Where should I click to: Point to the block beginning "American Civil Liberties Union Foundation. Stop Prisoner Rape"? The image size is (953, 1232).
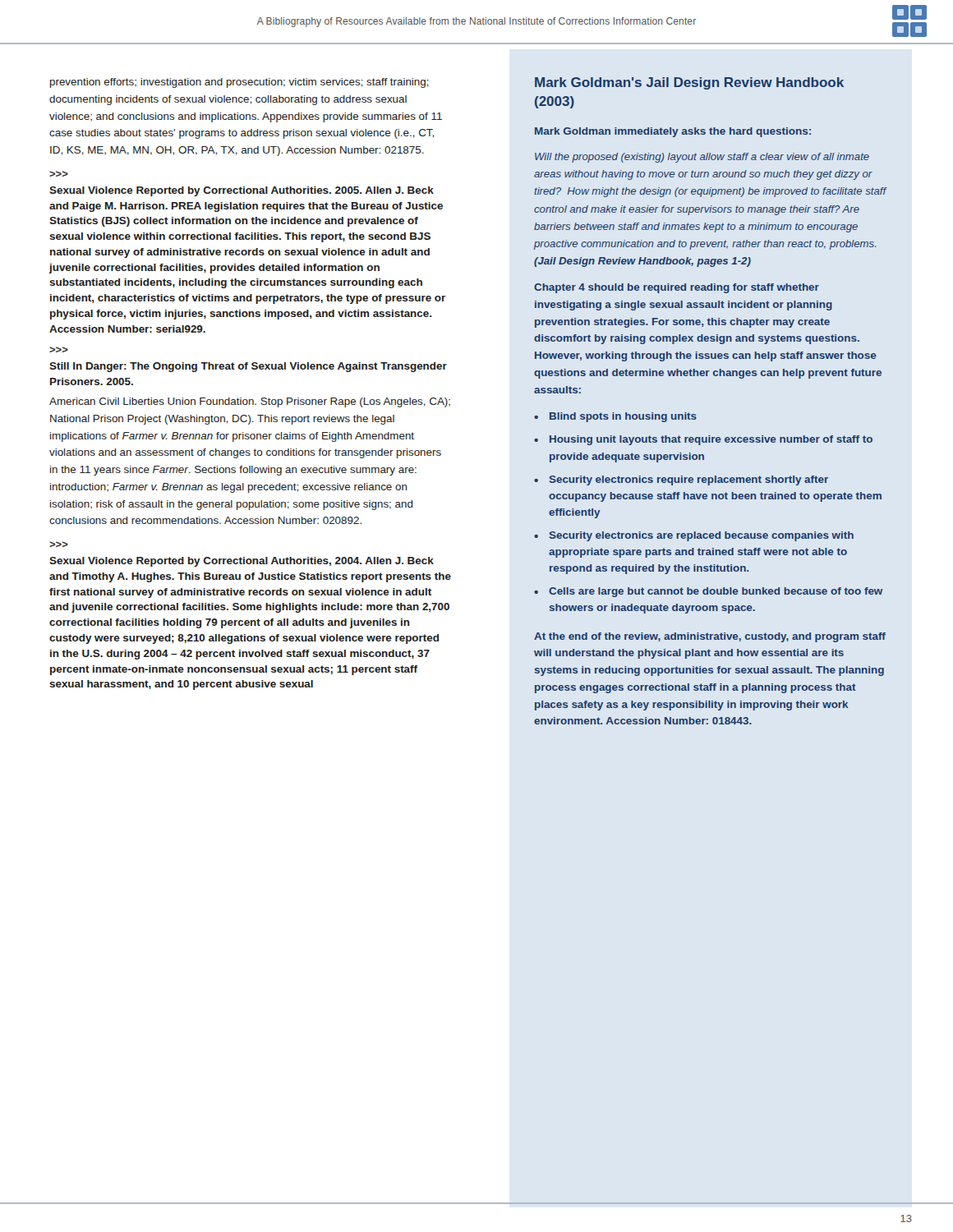tap(250, 461)
